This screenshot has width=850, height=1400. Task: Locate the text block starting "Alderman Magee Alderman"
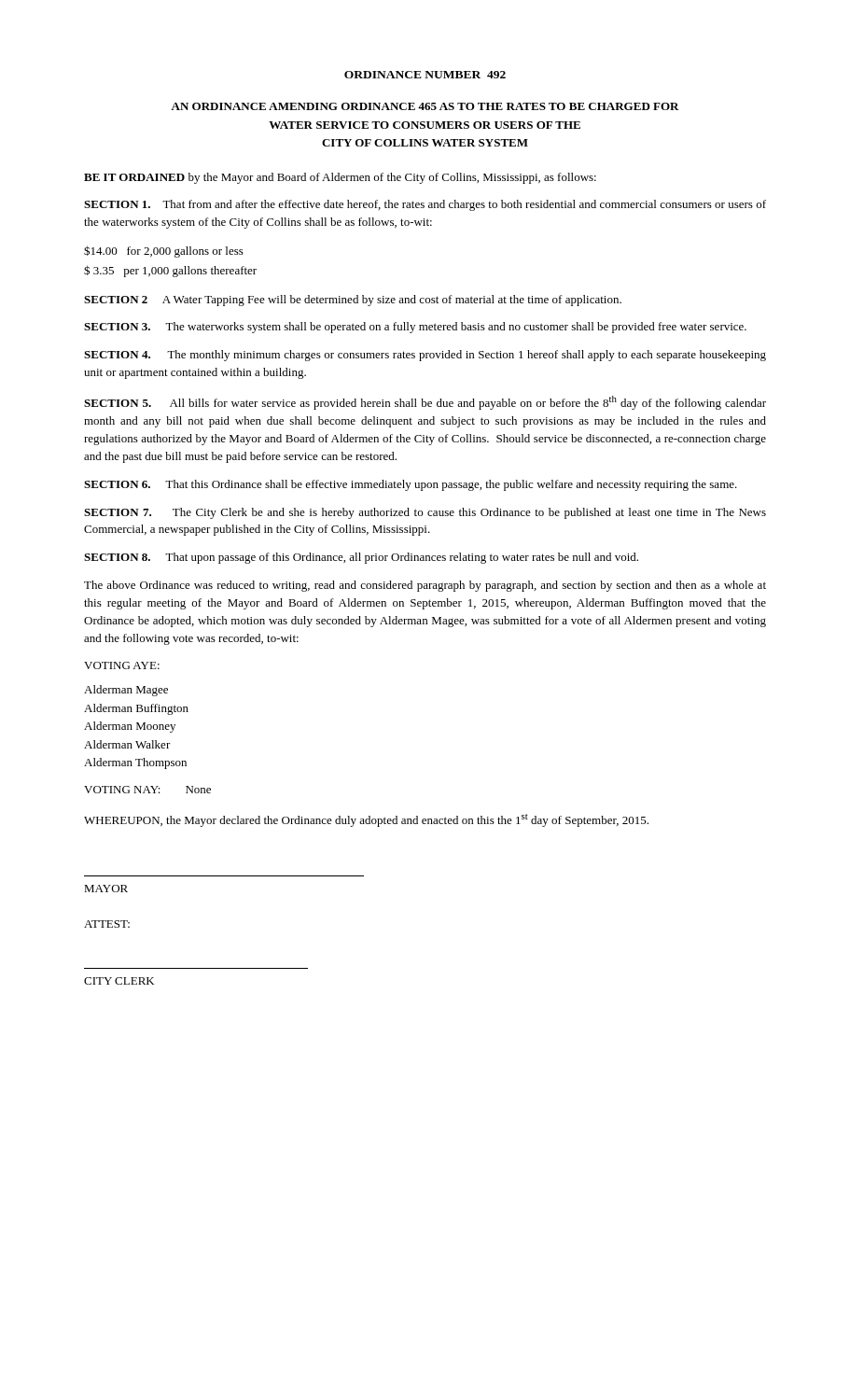pyautogui.click(x=136, y=726)
